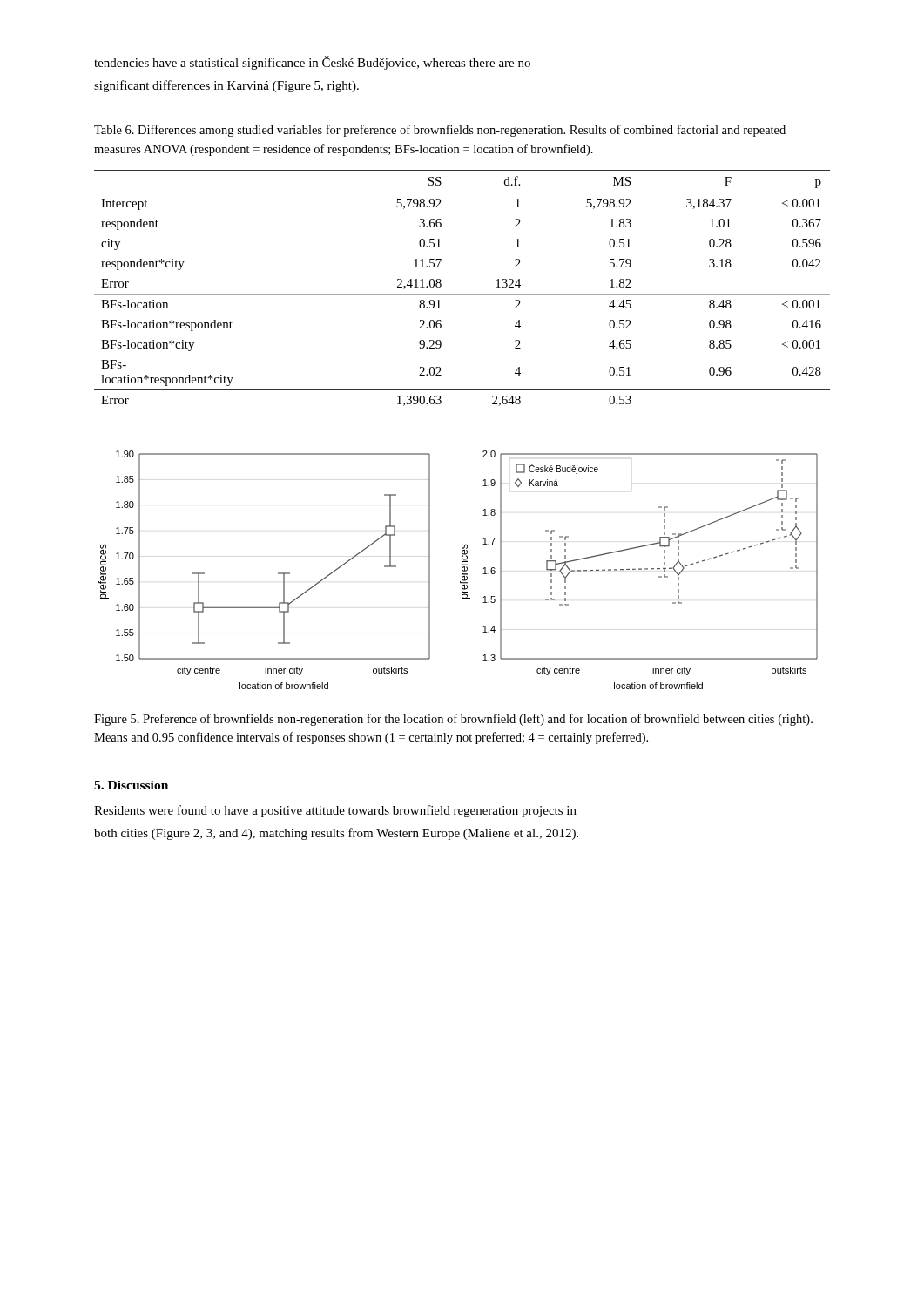The width and height of the screenshot is (924, 1307).
Task: Point to the caption beginning "Table 6. Differences among studied variables"
Action: (440, 139)
